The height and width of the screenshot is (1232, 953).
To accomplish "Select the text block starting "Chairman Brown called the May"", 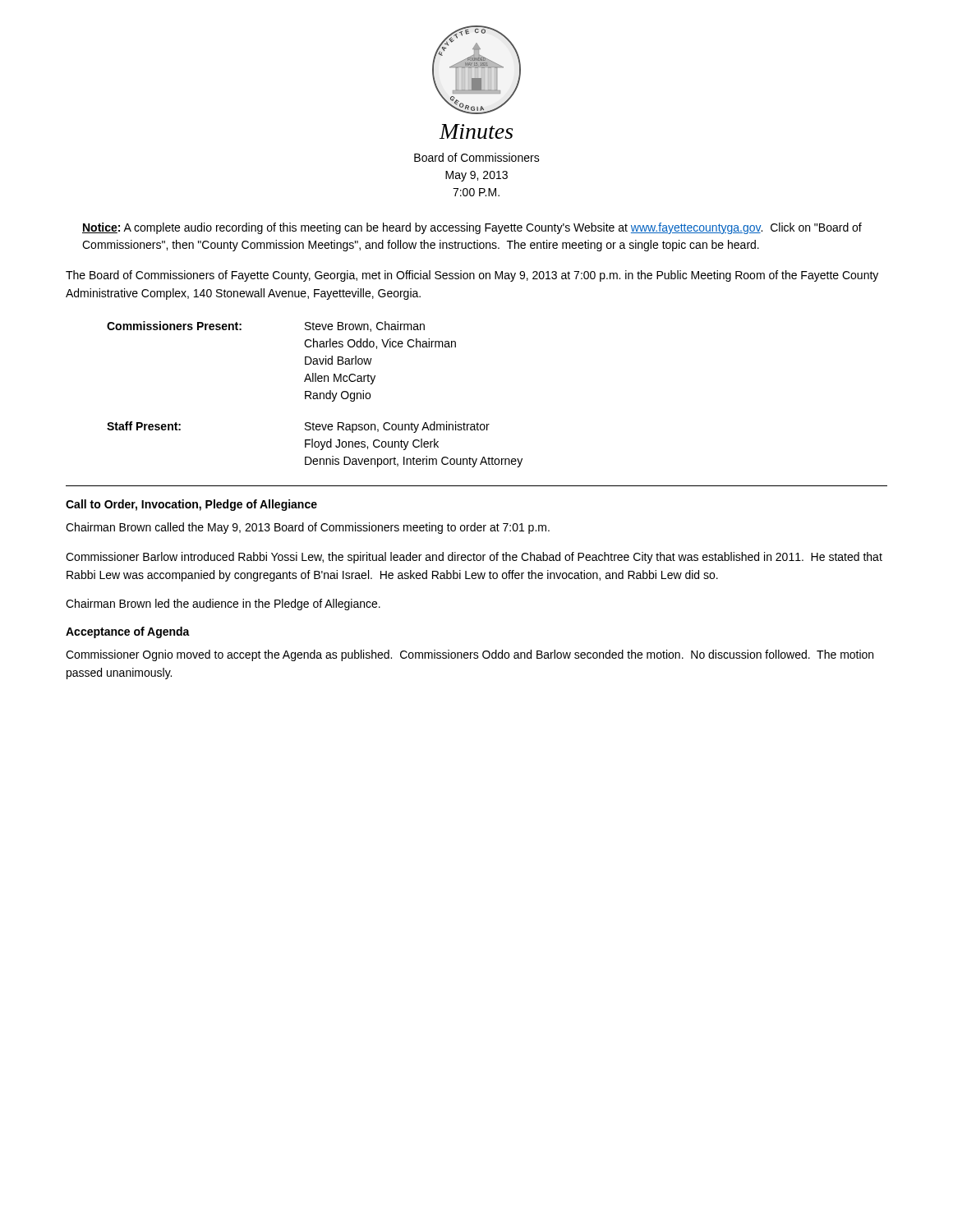I will click(308, 528).
